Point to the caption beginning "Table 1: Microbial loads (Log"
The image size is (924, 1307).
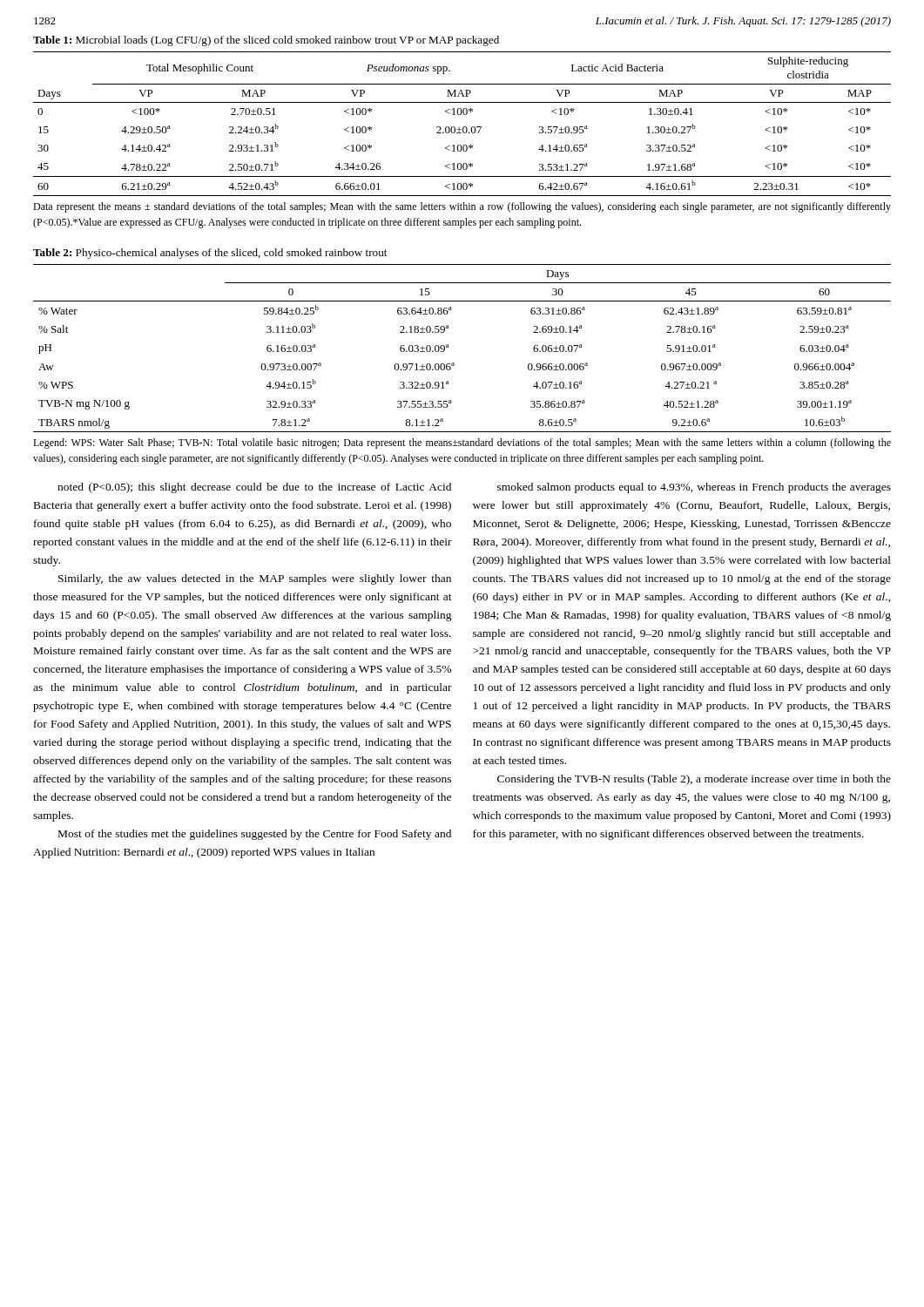click(266, 40)
